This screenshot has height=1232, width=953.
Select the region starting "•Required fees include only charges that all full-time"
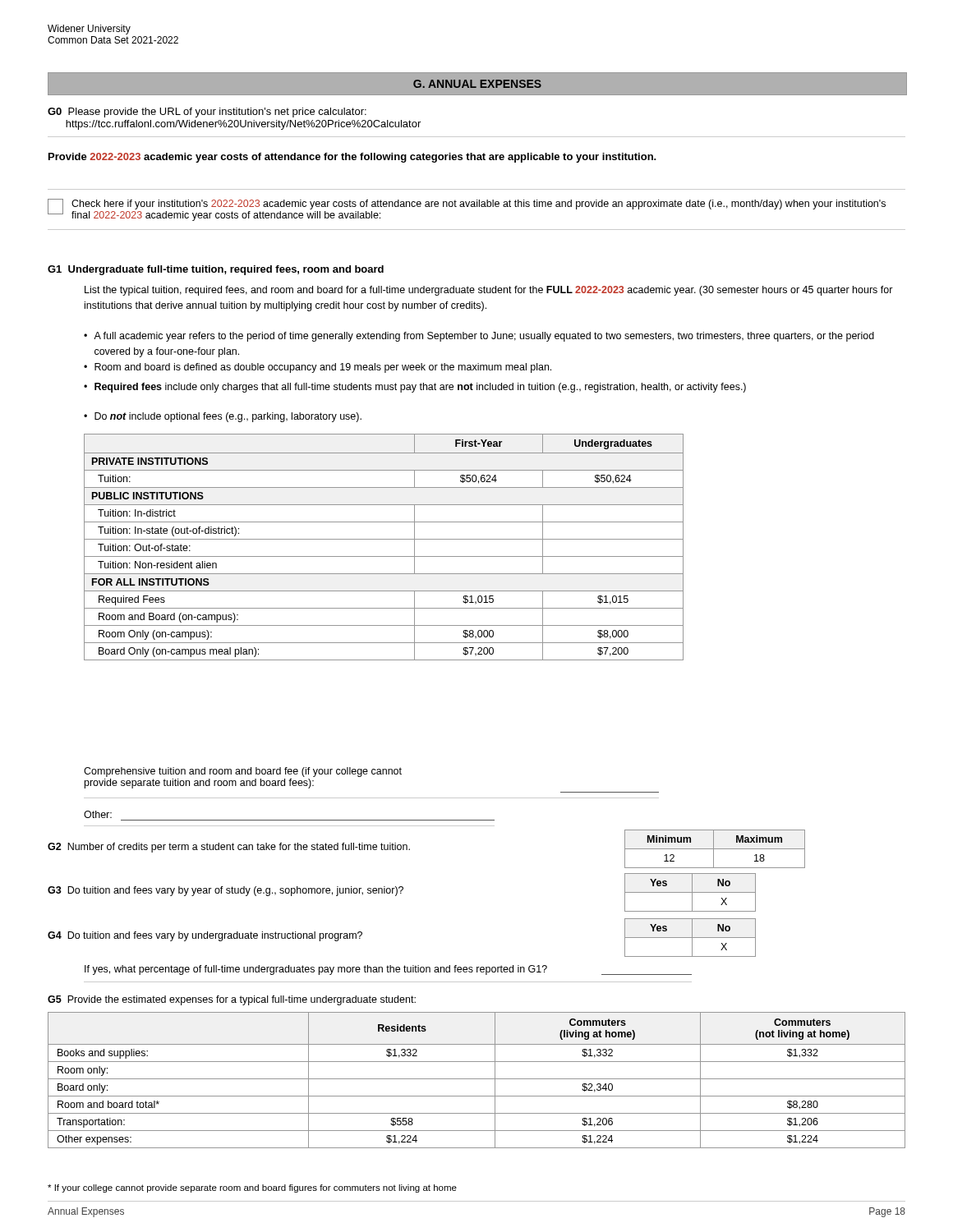(415, 387)
